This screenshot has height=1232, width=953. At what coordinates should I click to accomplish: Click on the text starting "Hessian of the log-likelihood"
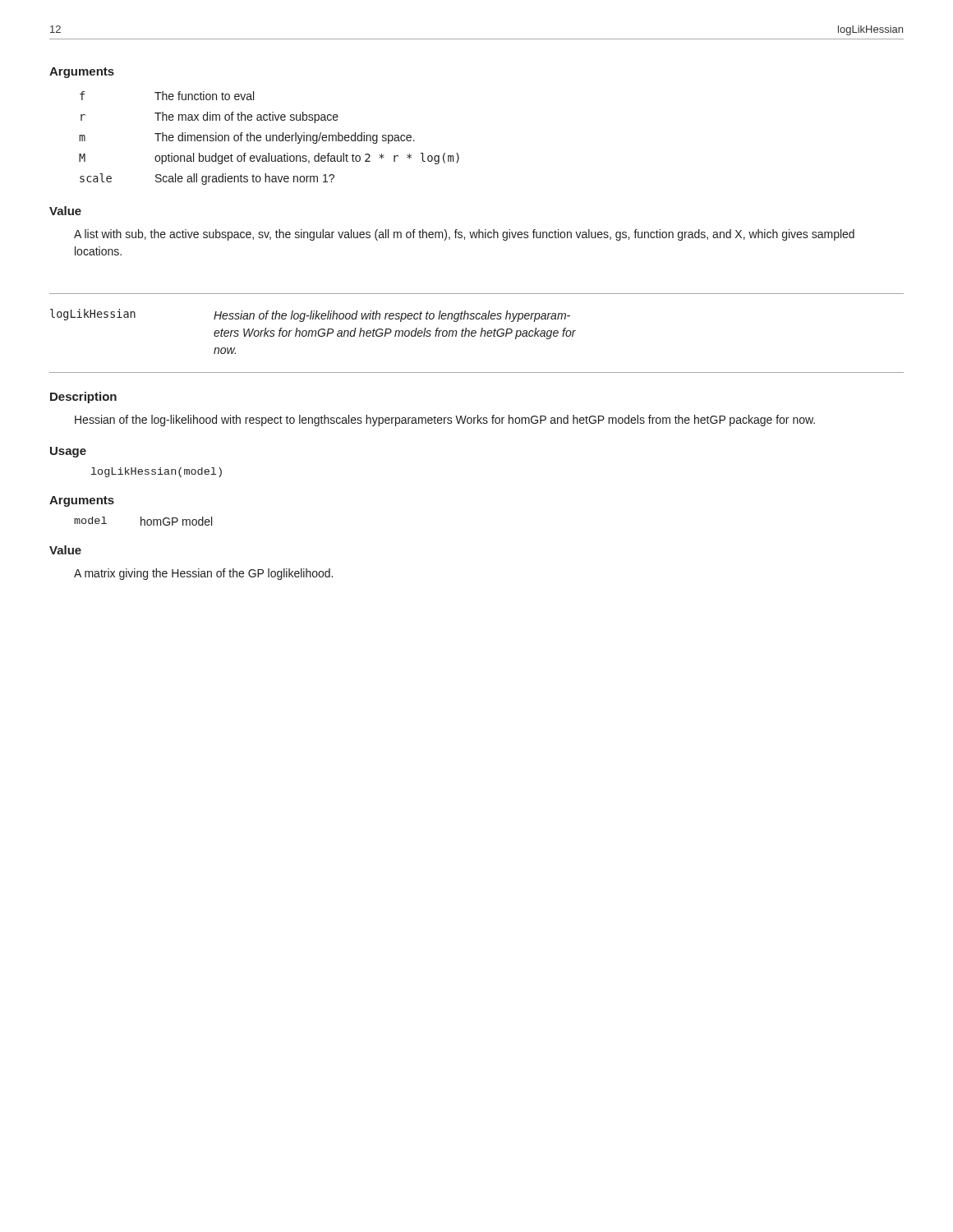[x=445, y=420]
